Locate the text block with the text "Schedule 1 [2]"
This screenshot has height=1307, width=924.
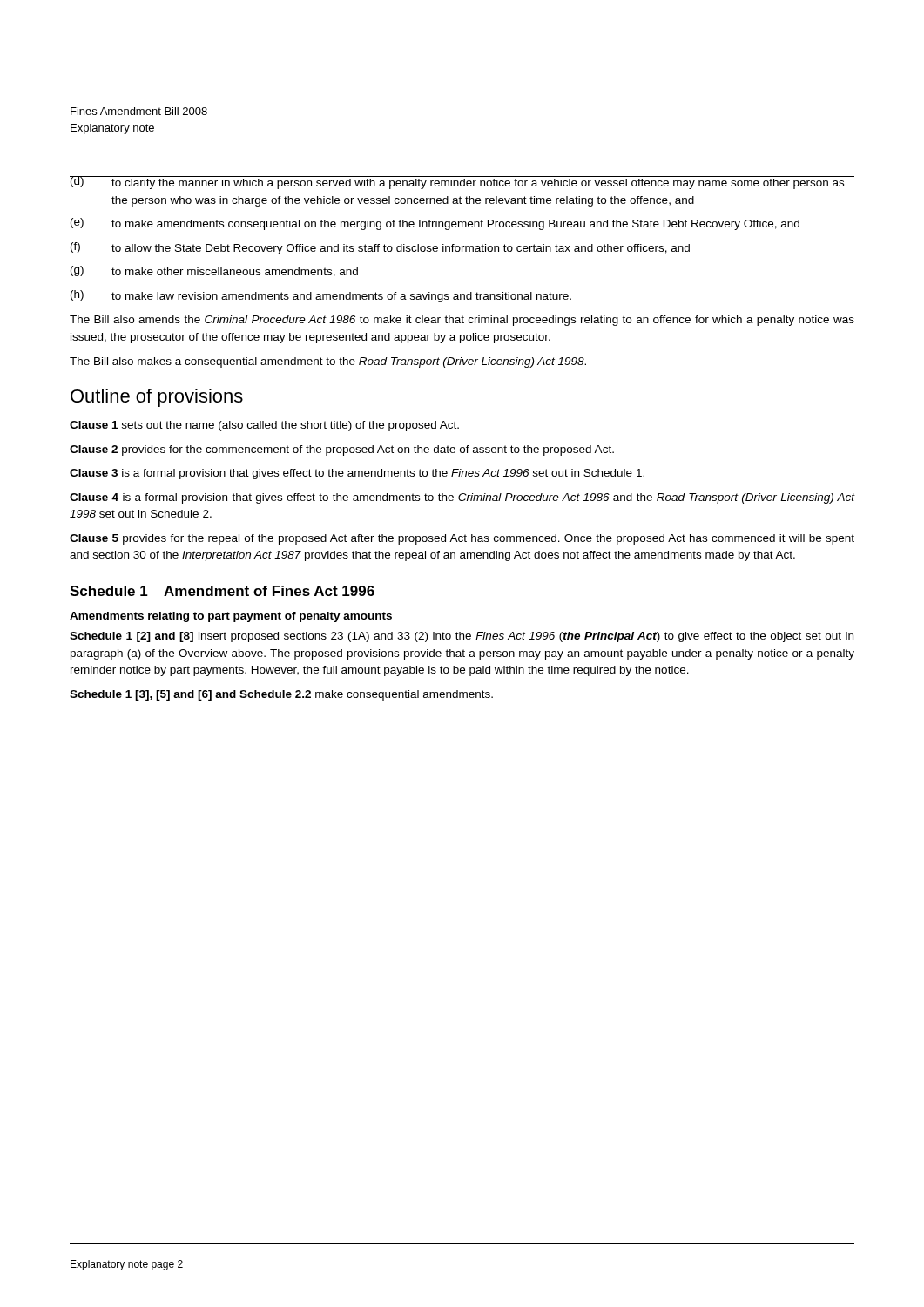point(462,653)
